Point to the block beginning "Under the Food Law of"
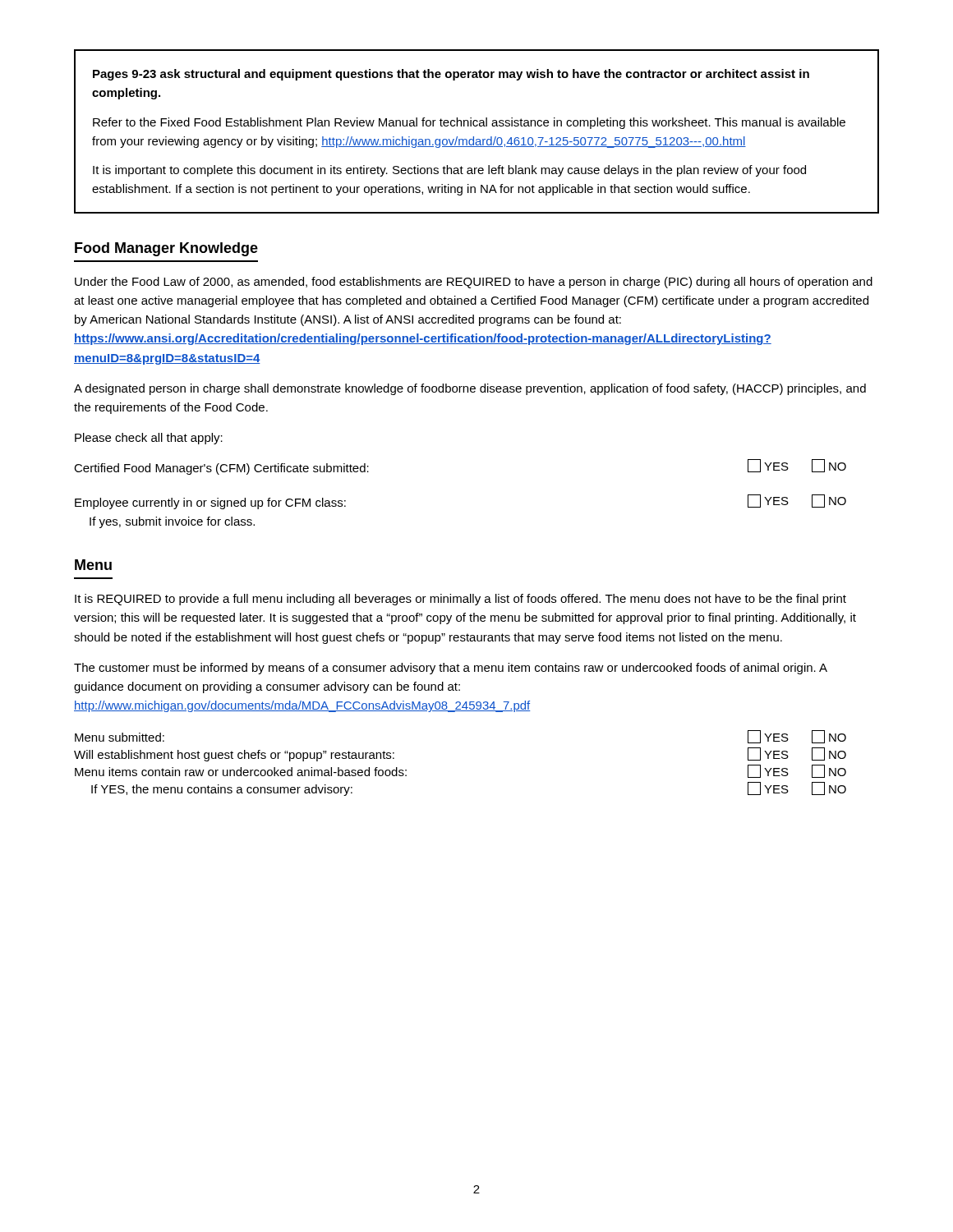 tap(473, 319)
